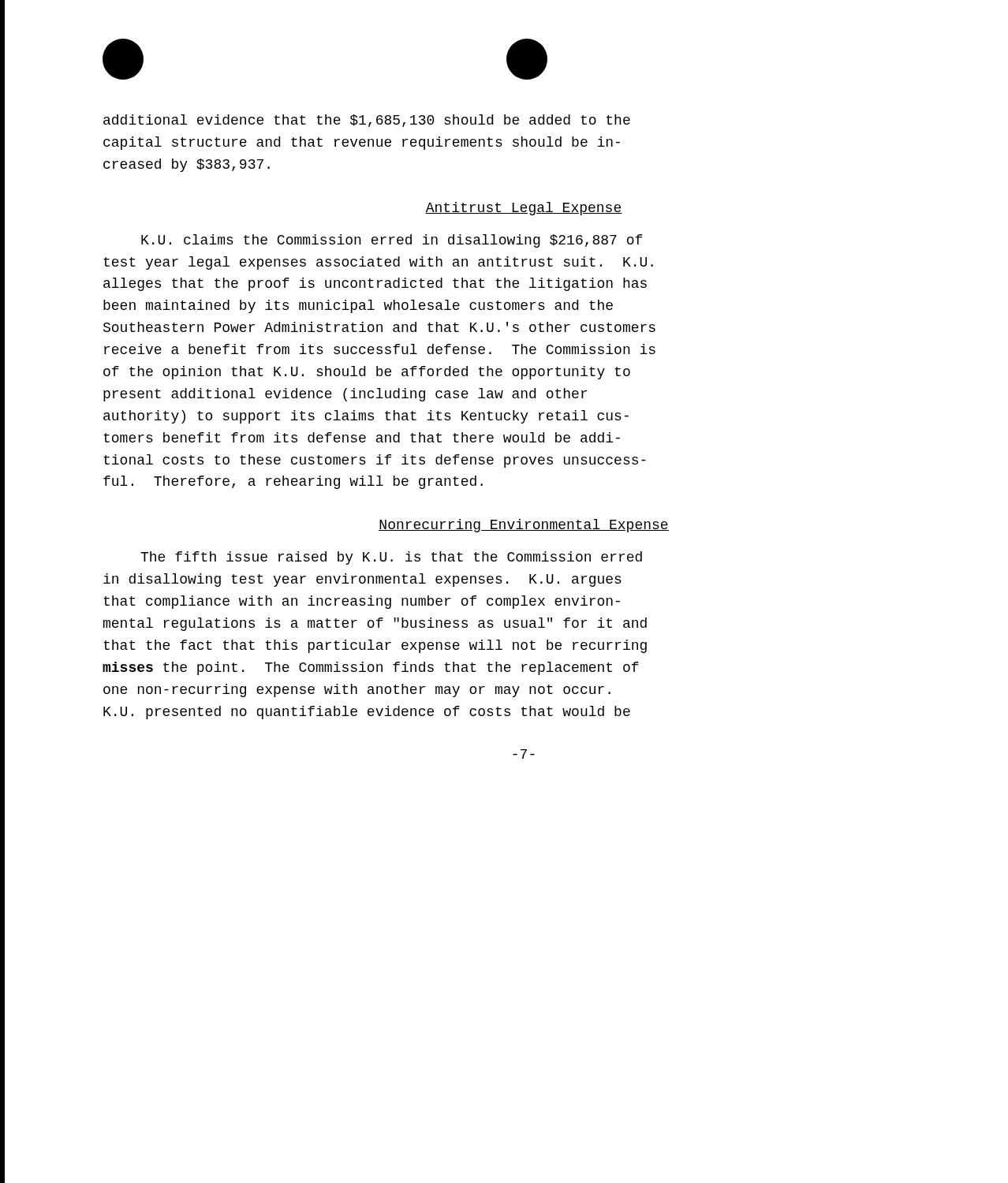Select the section header that reads "Nonrecurring Environmental Expense"
The width and height of the screenshot is (1008, 1183).
coord(524,526)
